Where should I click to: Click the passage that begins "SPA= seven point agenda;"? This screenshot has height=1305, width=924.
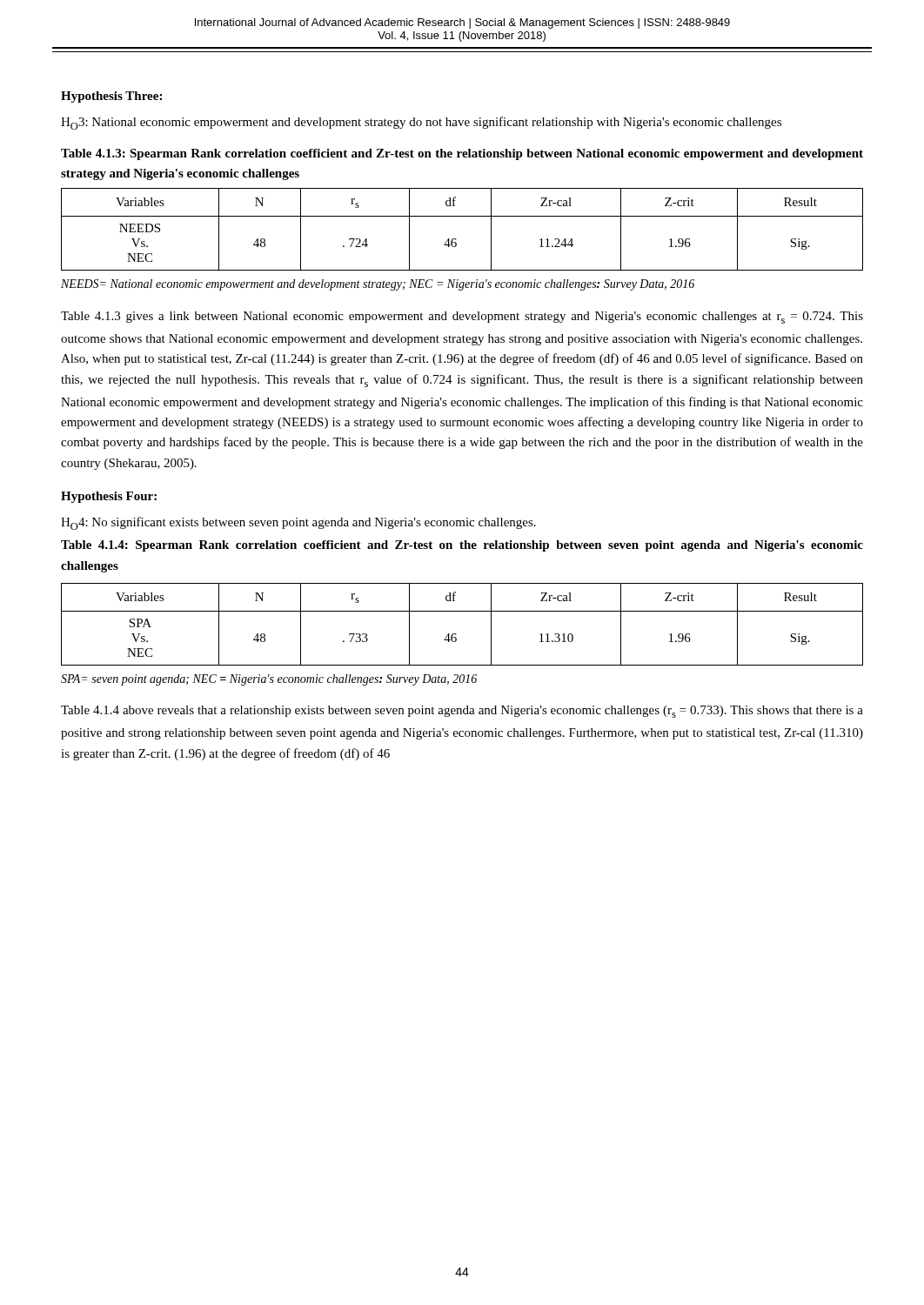(269, 679)
